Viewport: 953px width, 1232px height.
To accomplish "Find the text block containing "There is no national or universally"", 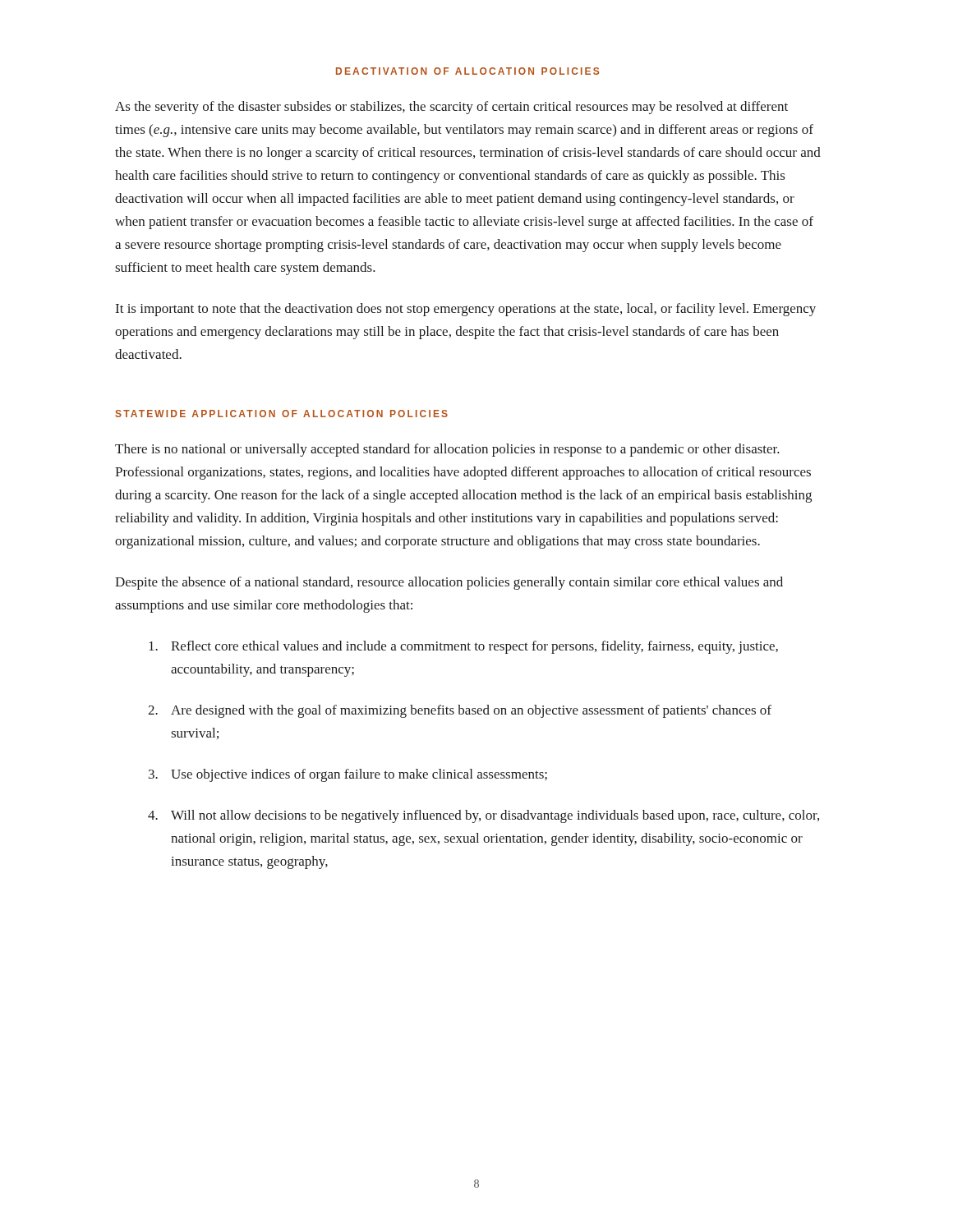I will pyautogui.click(x=464, y=495).
